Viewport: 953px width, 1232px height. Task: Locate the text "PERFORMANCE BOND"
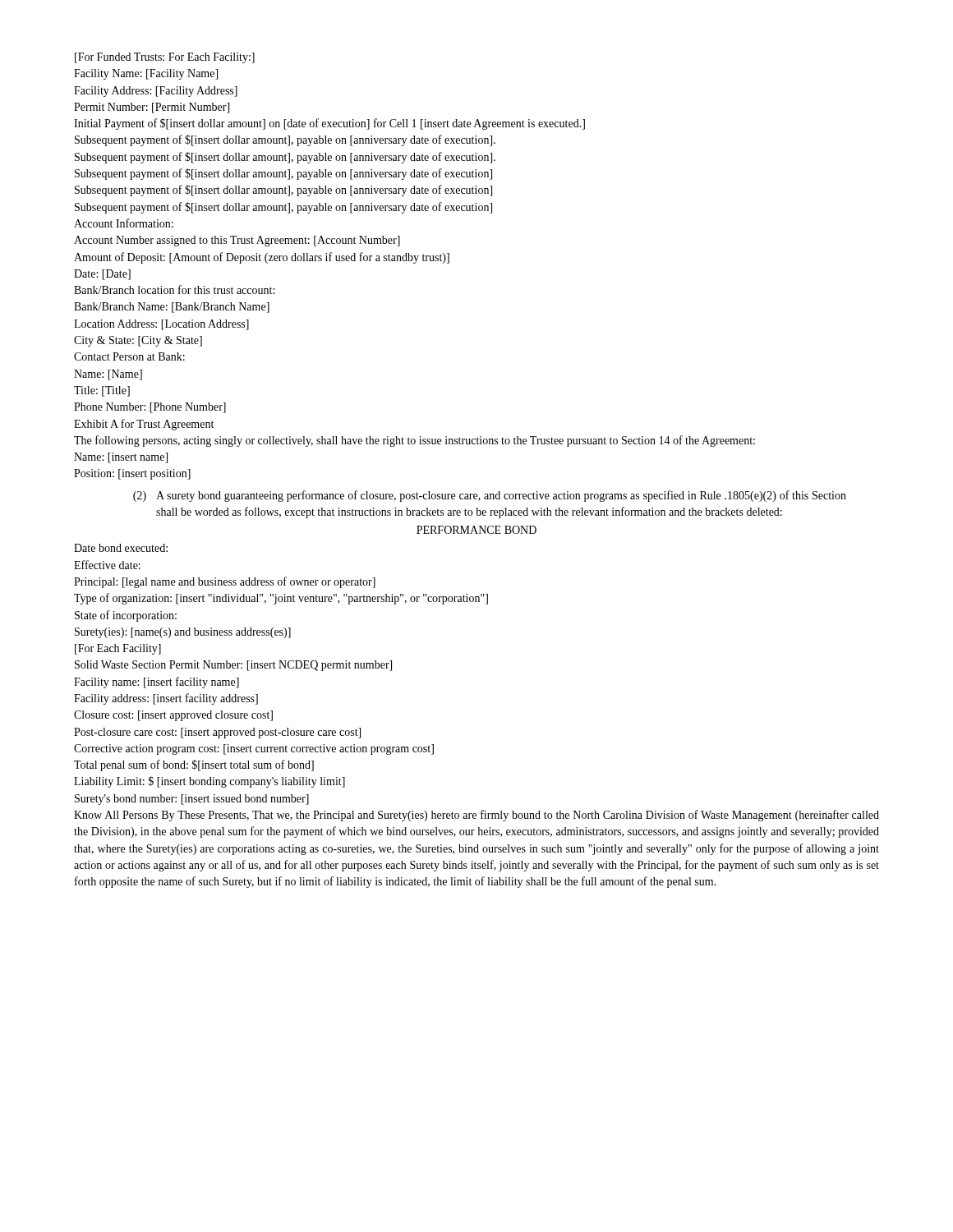476,530
